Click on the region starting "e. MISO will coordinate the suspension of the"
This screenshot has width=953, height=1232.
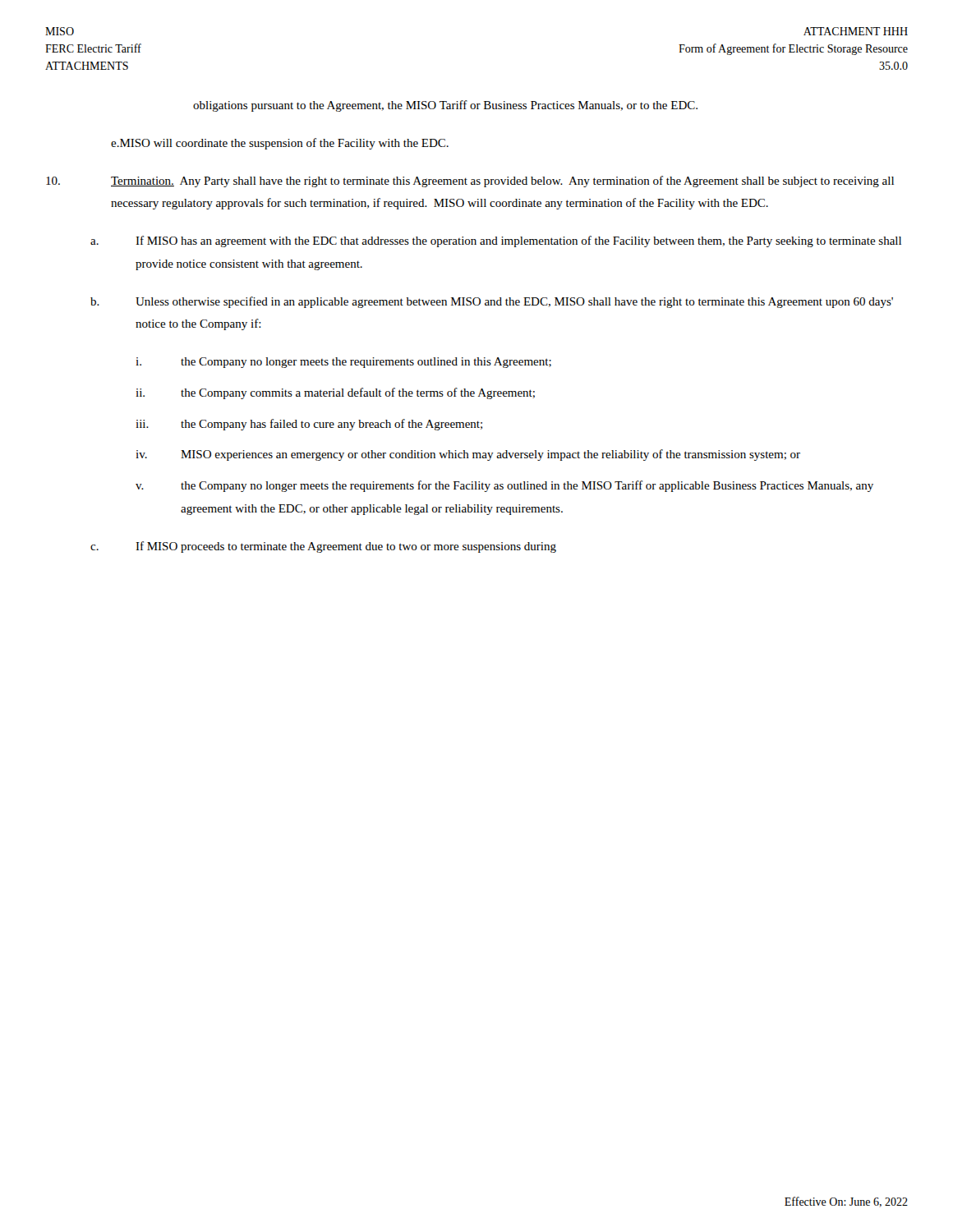(x=280, y=144)
